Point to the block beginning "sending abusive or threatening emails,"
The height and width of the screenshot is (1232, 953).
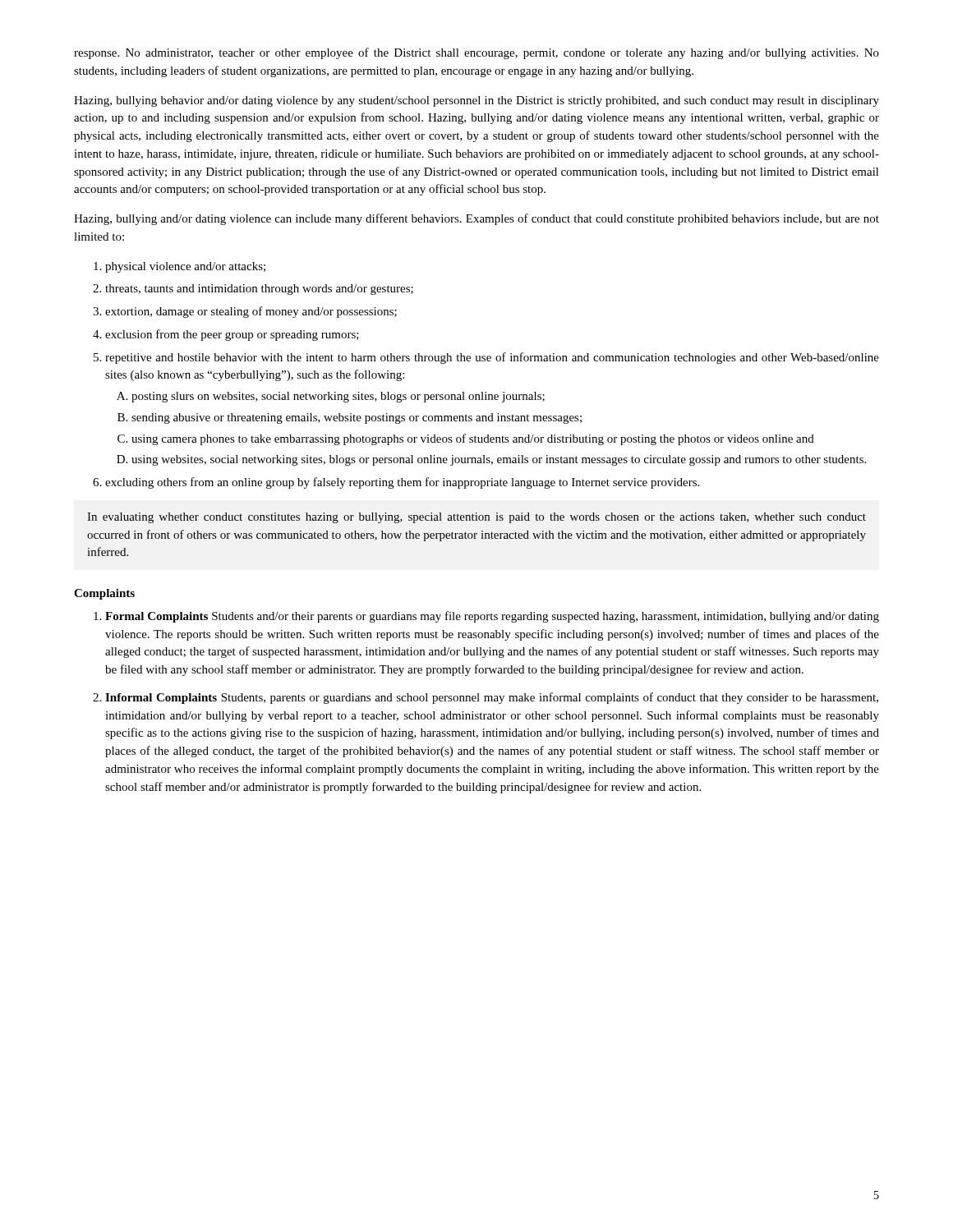(x=505, y=418)
